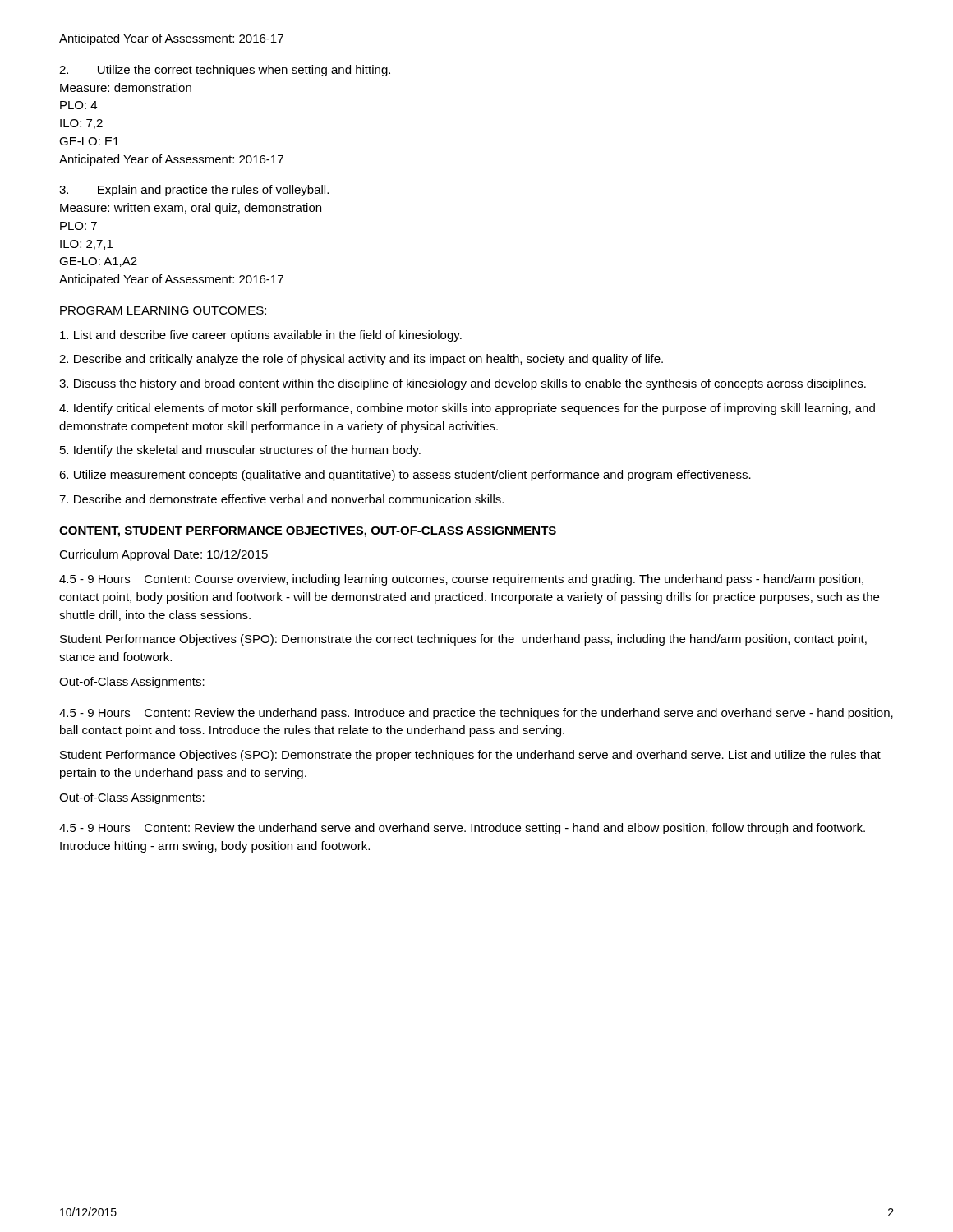This screenshot has height=1232, width=953.
Task: Navigate to the block starting "5. Identify the skeletal and"
Action: pos(240,450)
